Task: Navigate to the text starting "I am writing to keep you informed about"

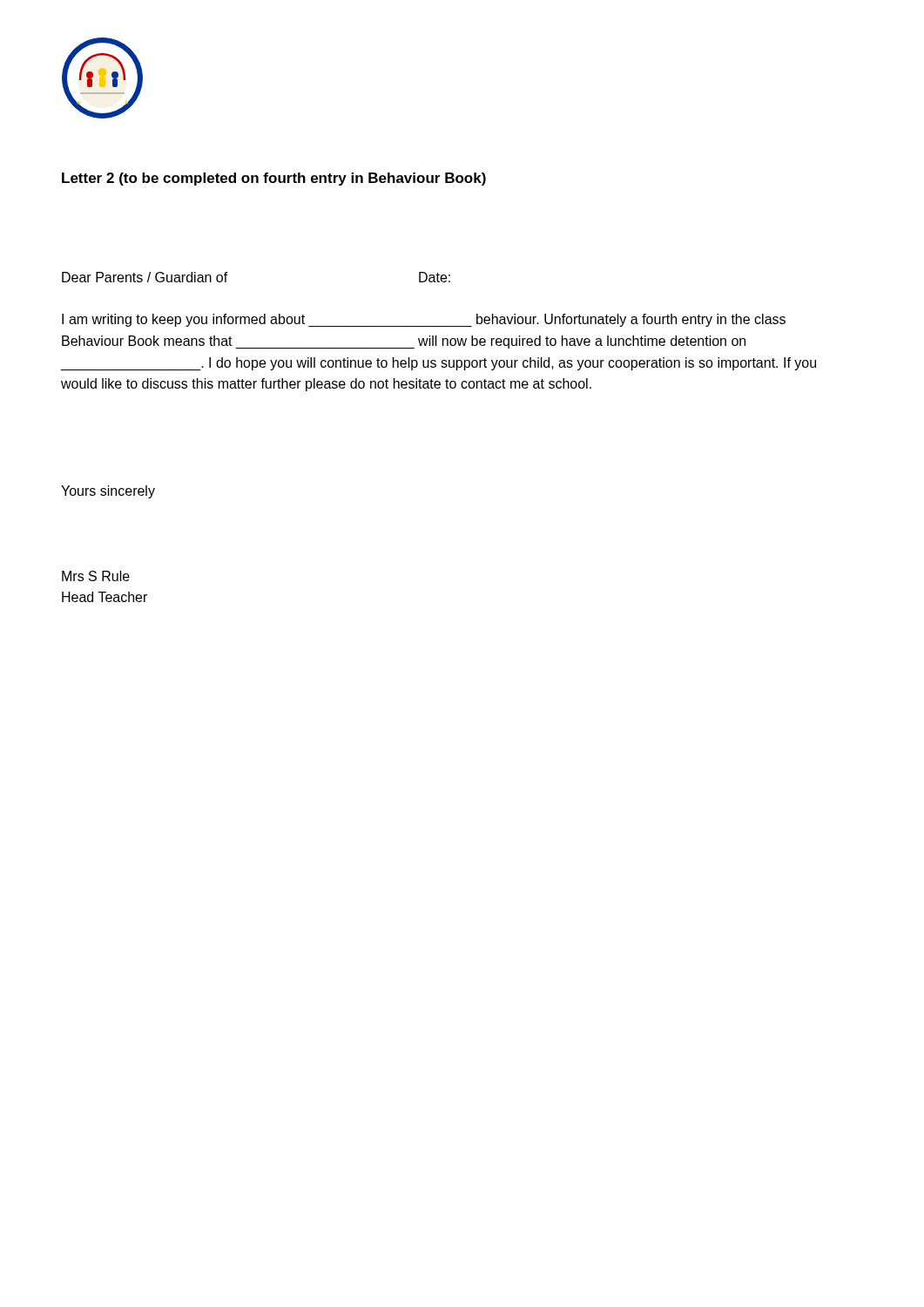Action: click(439, 352)
